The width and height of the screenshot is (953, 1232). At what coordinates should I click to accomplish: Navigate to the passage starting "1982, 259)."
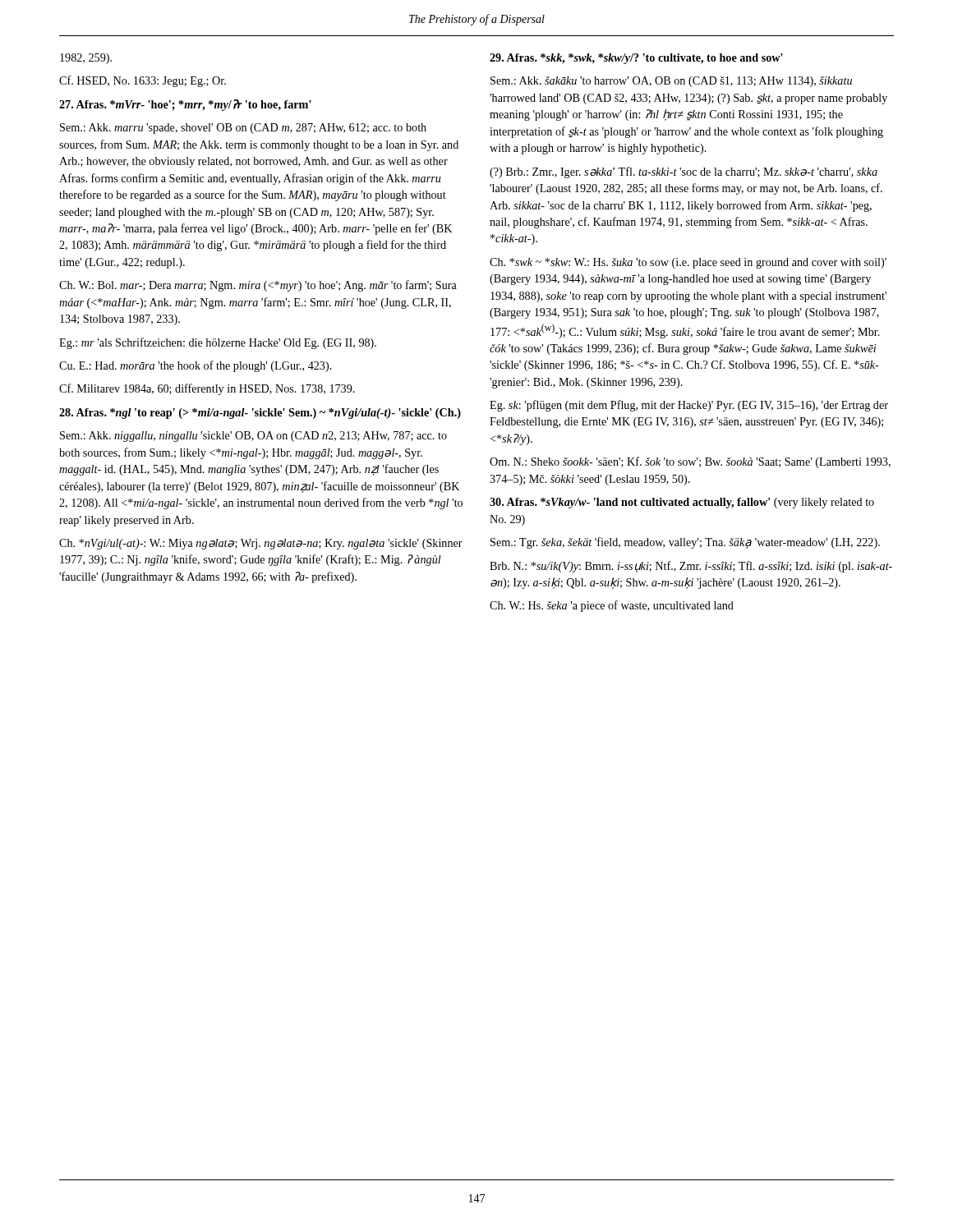86,59
